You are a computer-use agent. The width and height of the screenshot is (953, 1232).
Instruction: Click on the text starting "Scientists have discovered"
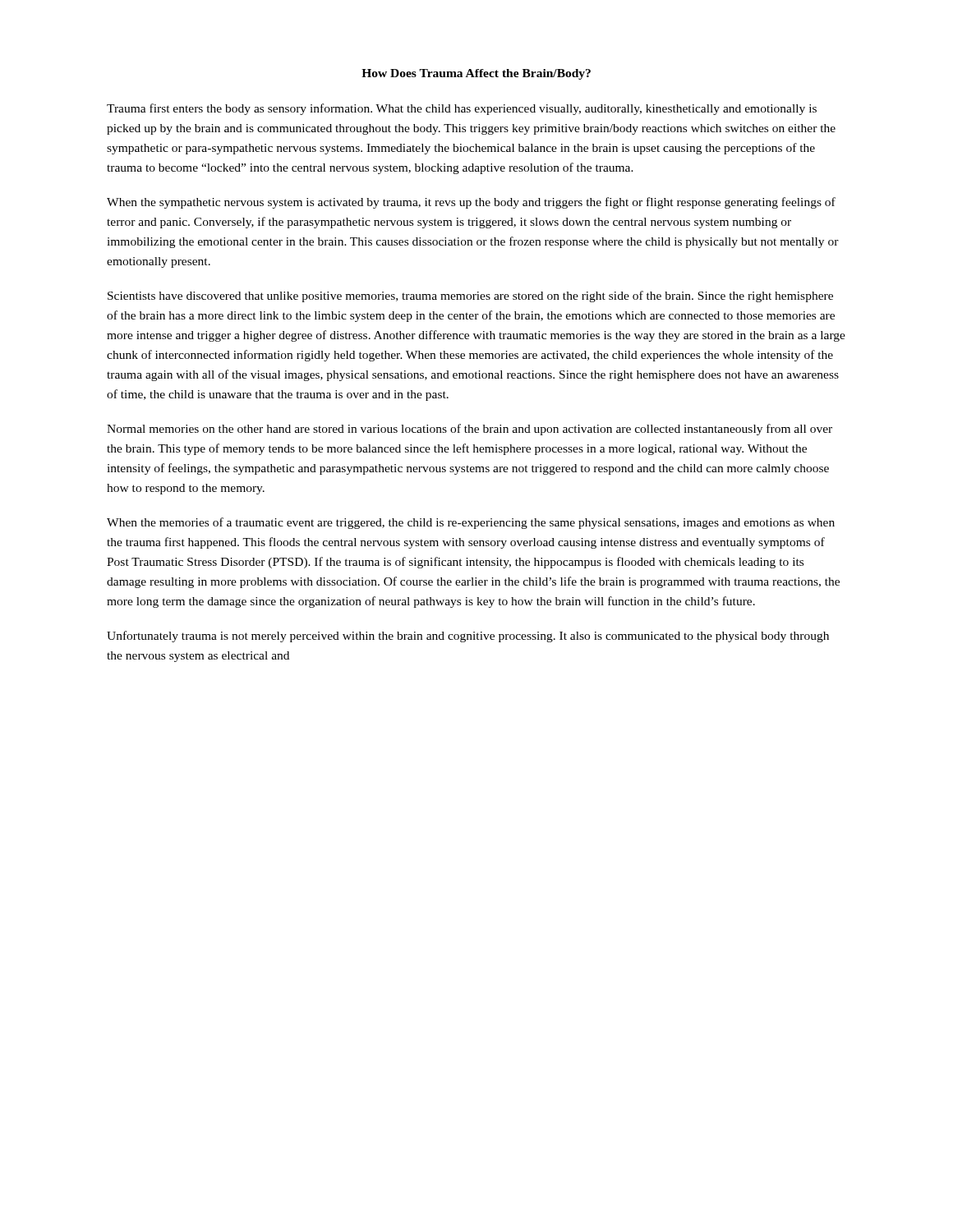pyautogui.click(x=476, y=345)
